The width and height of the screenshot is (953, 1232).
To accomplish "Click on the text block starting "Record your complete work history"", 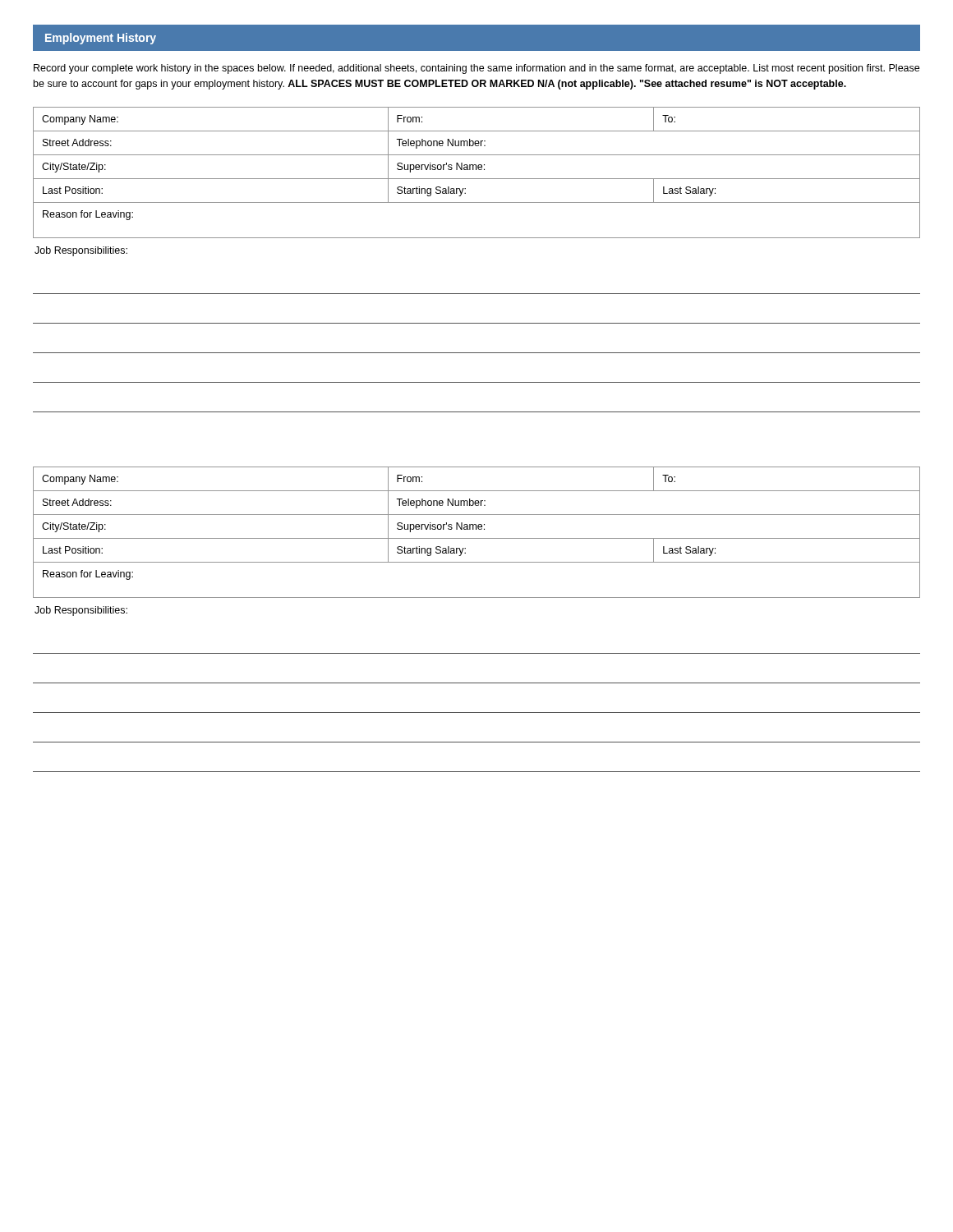I will 476,76.
